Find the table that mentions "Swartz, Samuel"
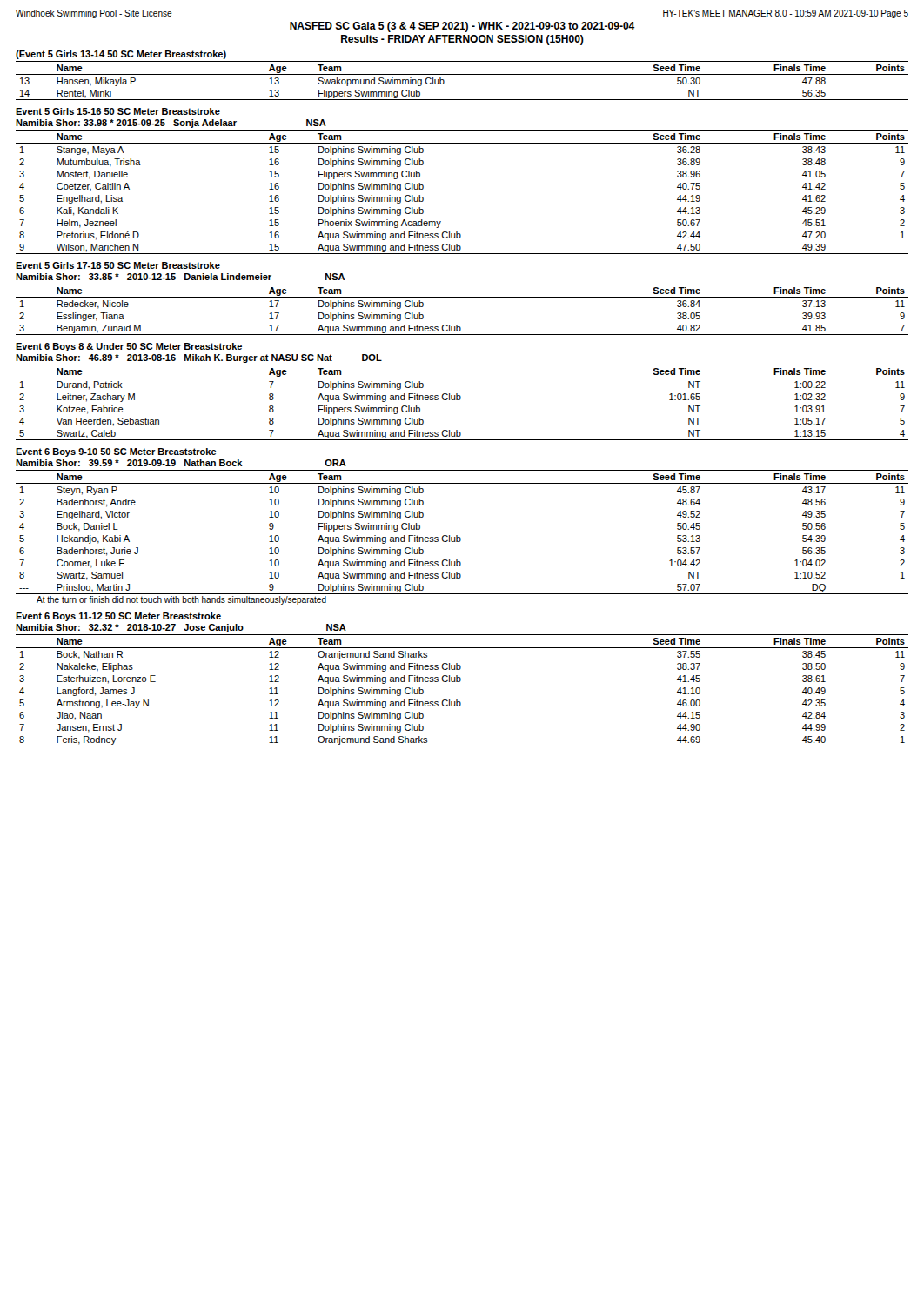The image size is (924, 1305). [462, 532]
